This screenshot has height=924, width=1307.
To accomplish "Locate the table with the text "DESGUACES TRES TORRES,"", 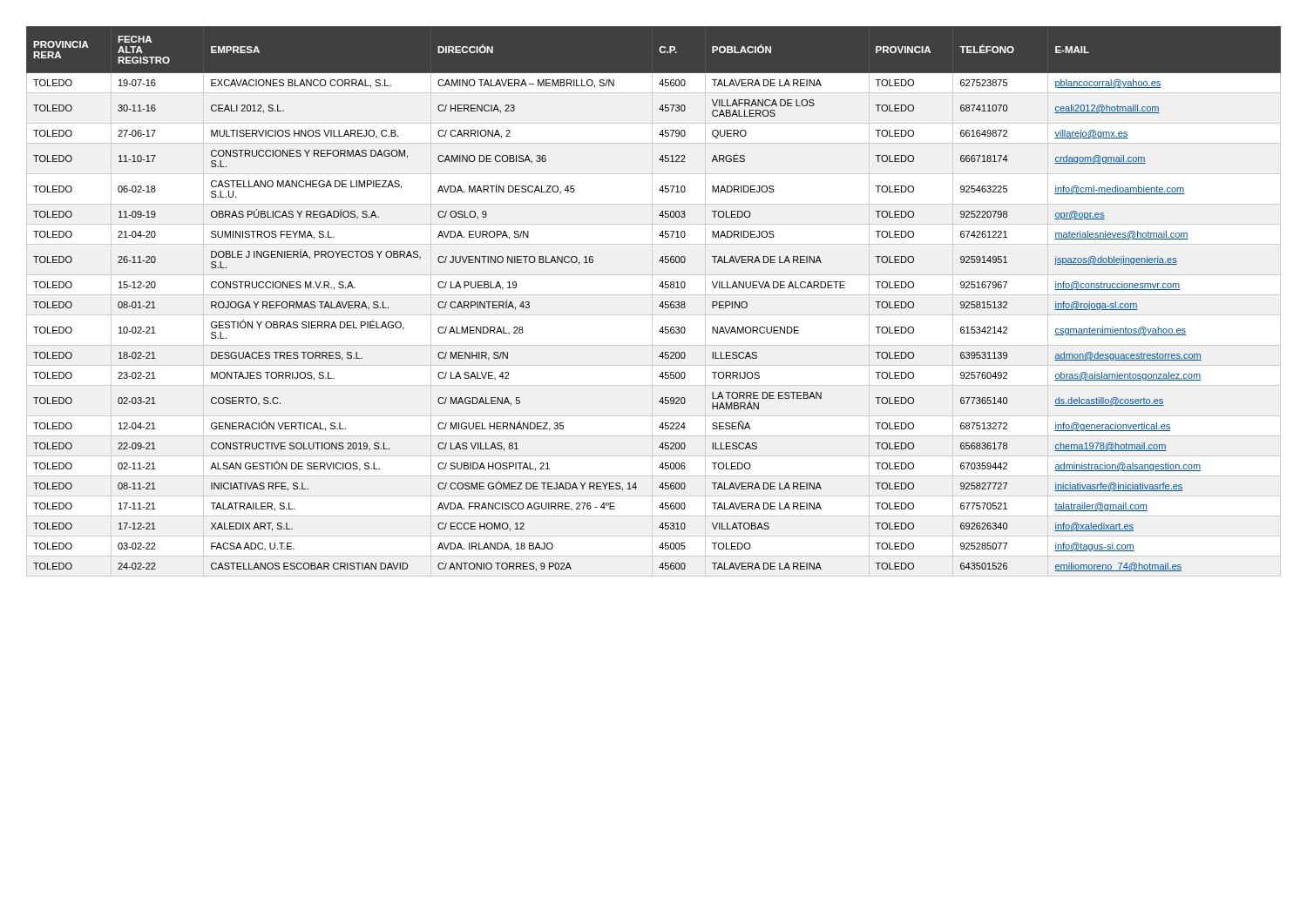I will click(654, 301).
